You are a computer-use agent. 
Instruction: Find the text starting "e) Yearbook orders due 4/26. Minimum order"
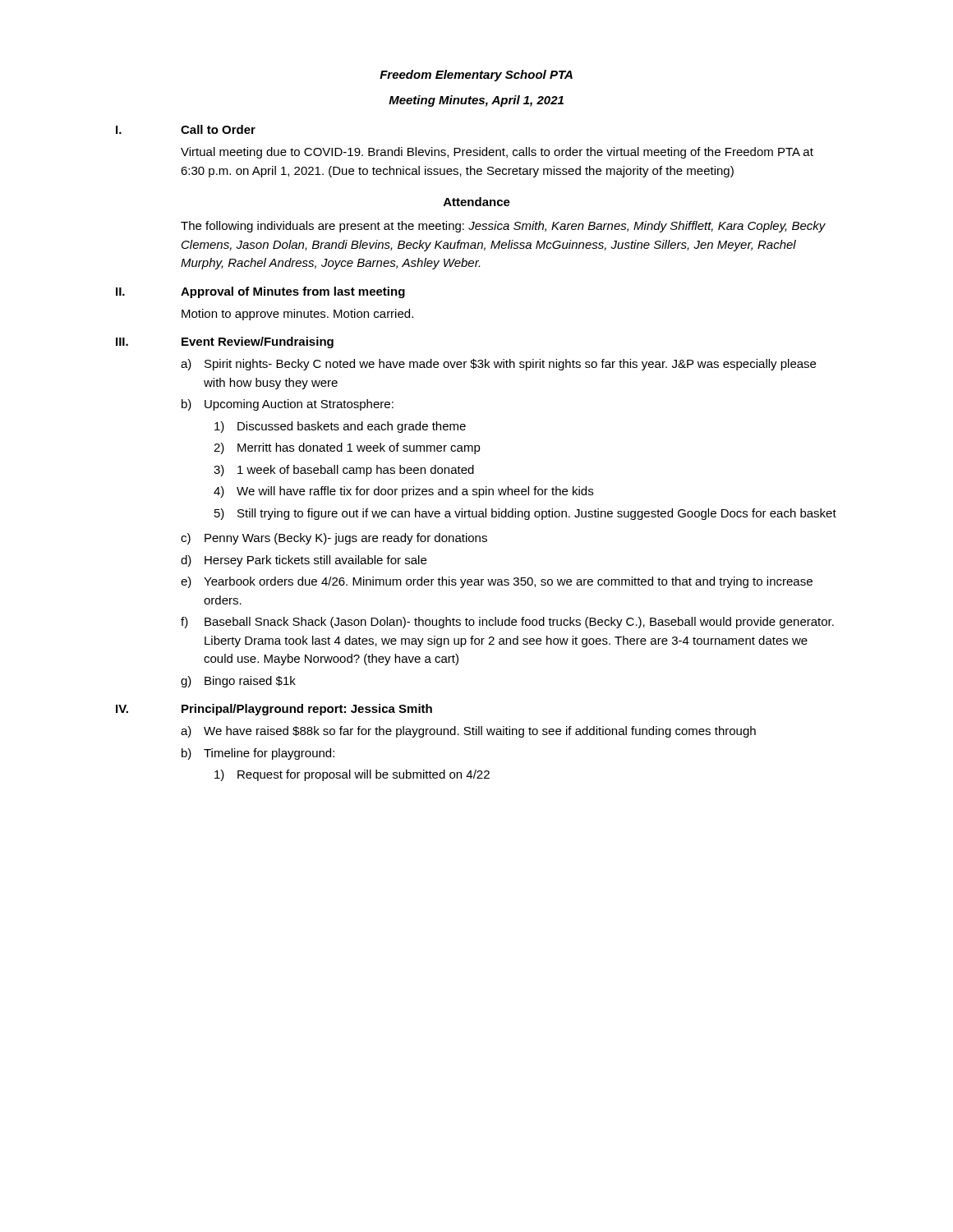coord(509,591)
